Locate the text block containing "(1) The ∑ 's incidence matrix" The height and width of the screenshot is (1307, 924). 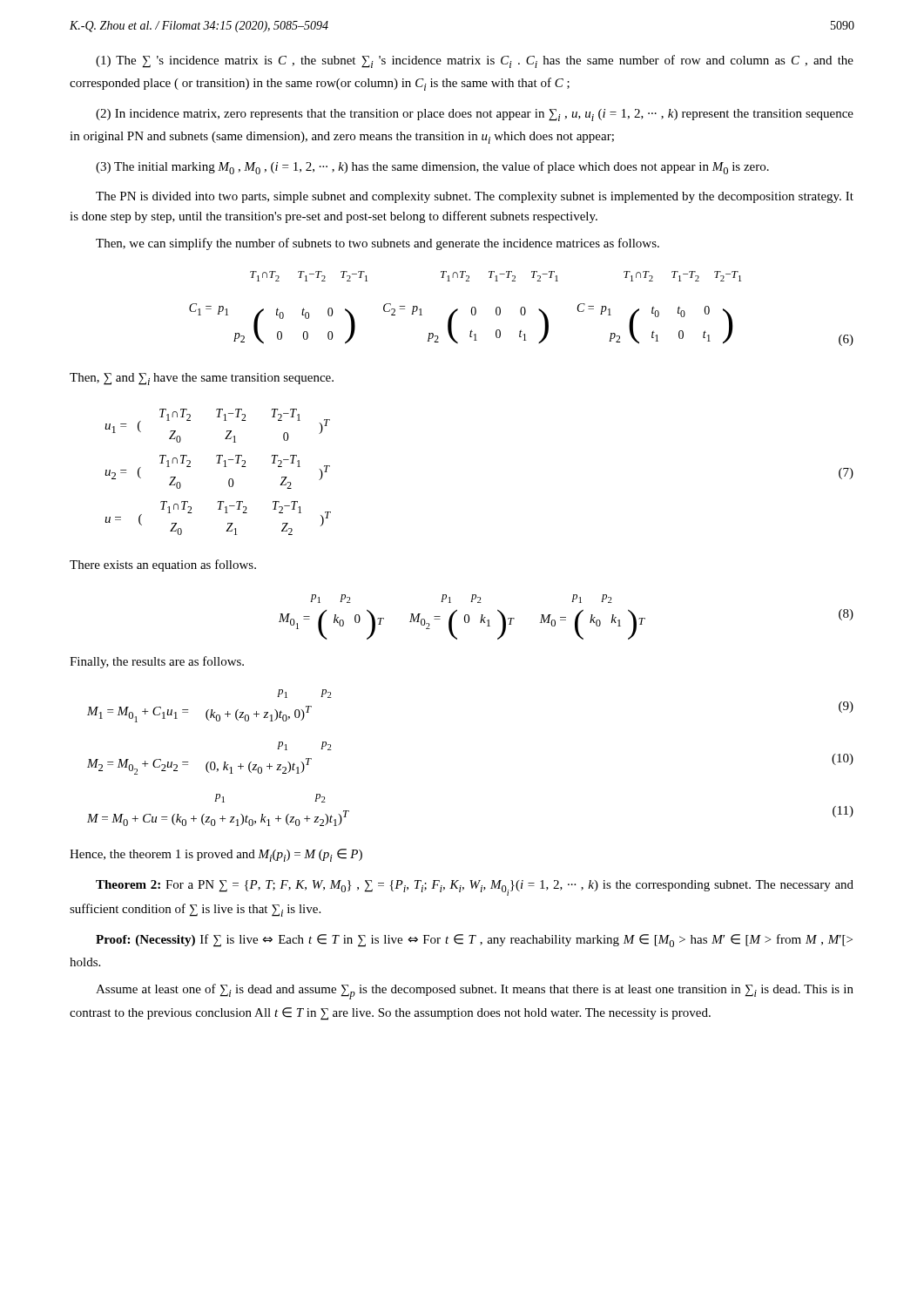(x=462, y=74)
